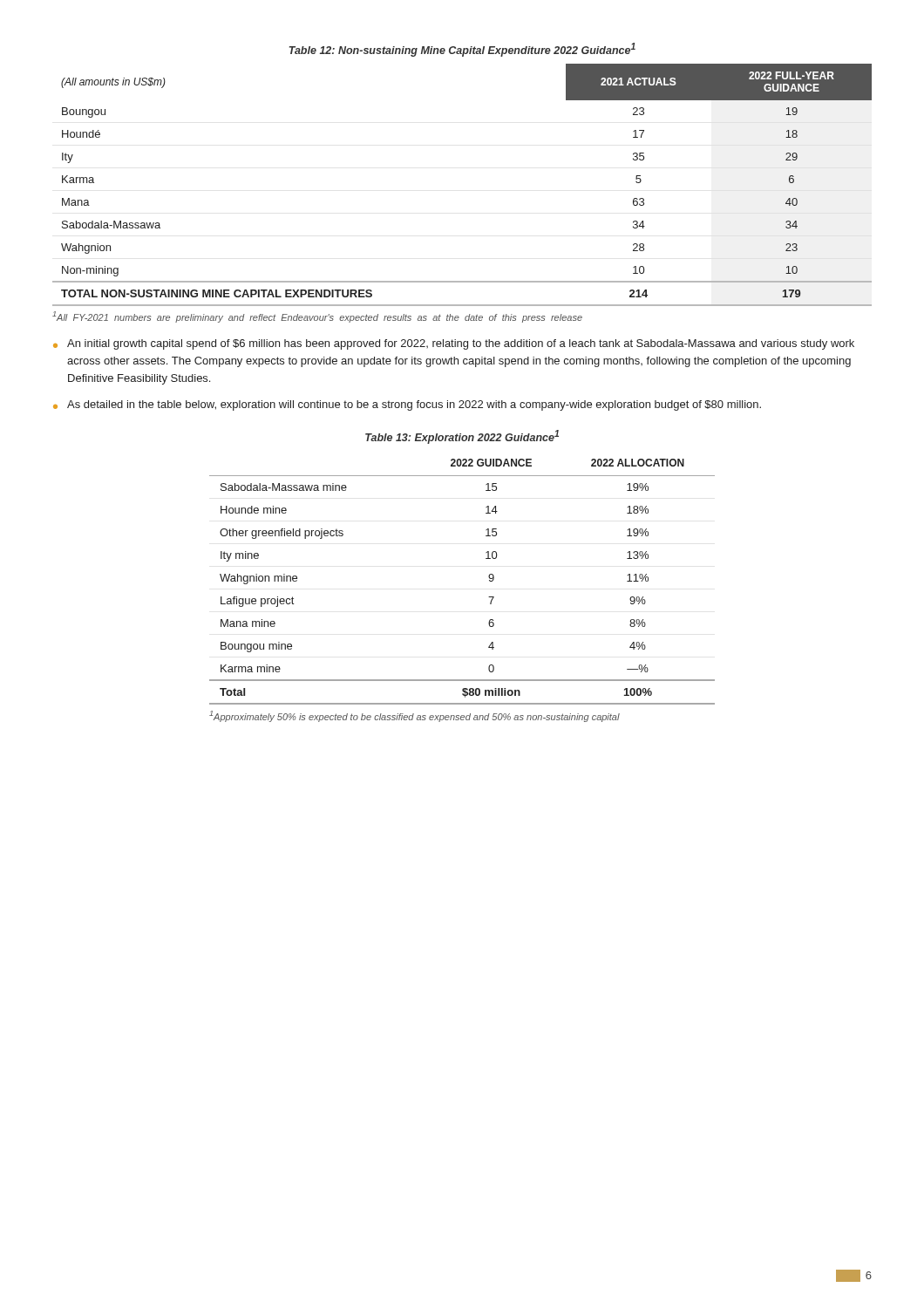
Task: Click on the block starting "• An initial growth capital"
Action: pyautogui.click(x=462, y=361)
